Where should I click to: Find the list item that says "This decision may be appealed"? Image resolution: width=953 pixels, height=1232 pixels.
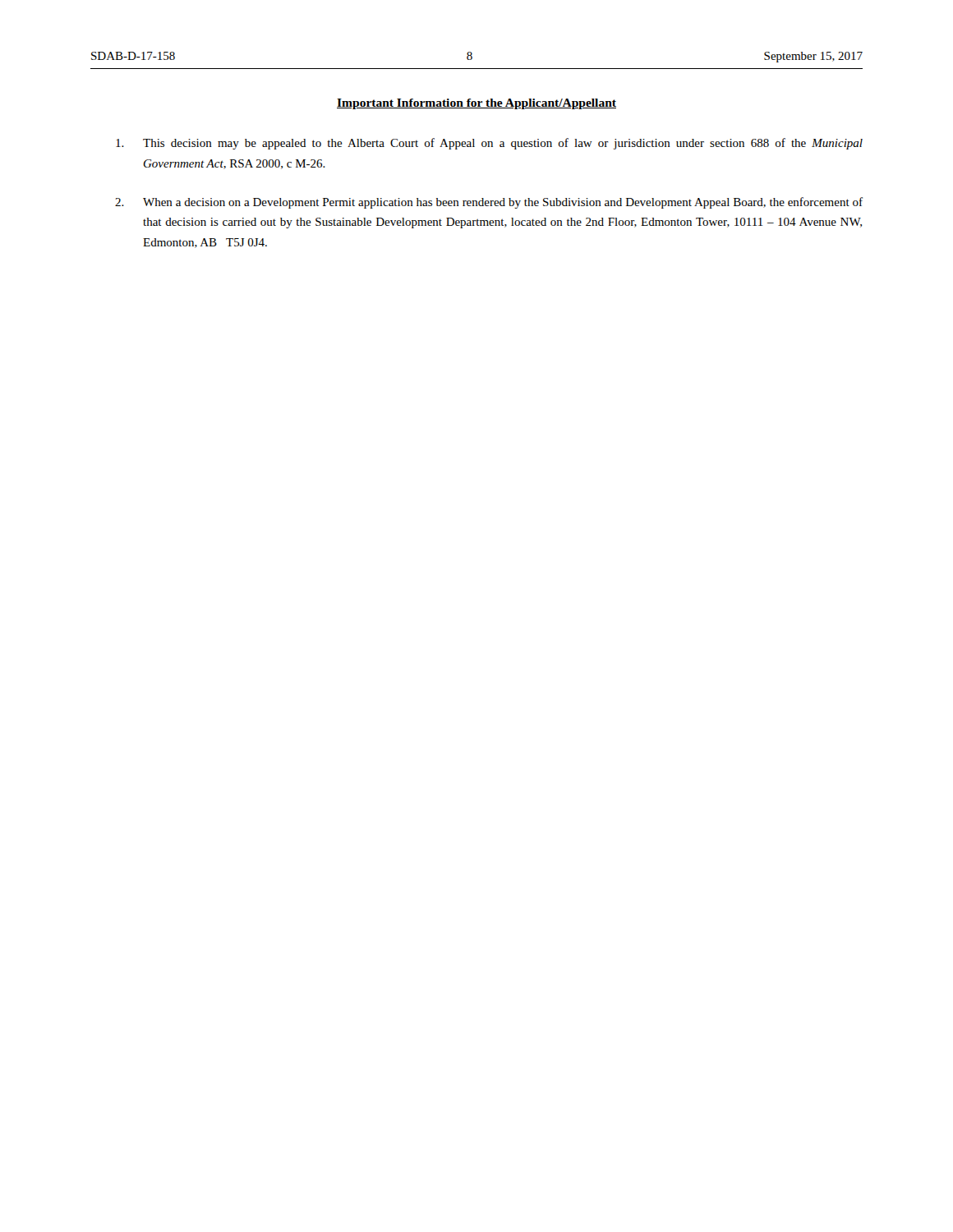pos(489,153)
